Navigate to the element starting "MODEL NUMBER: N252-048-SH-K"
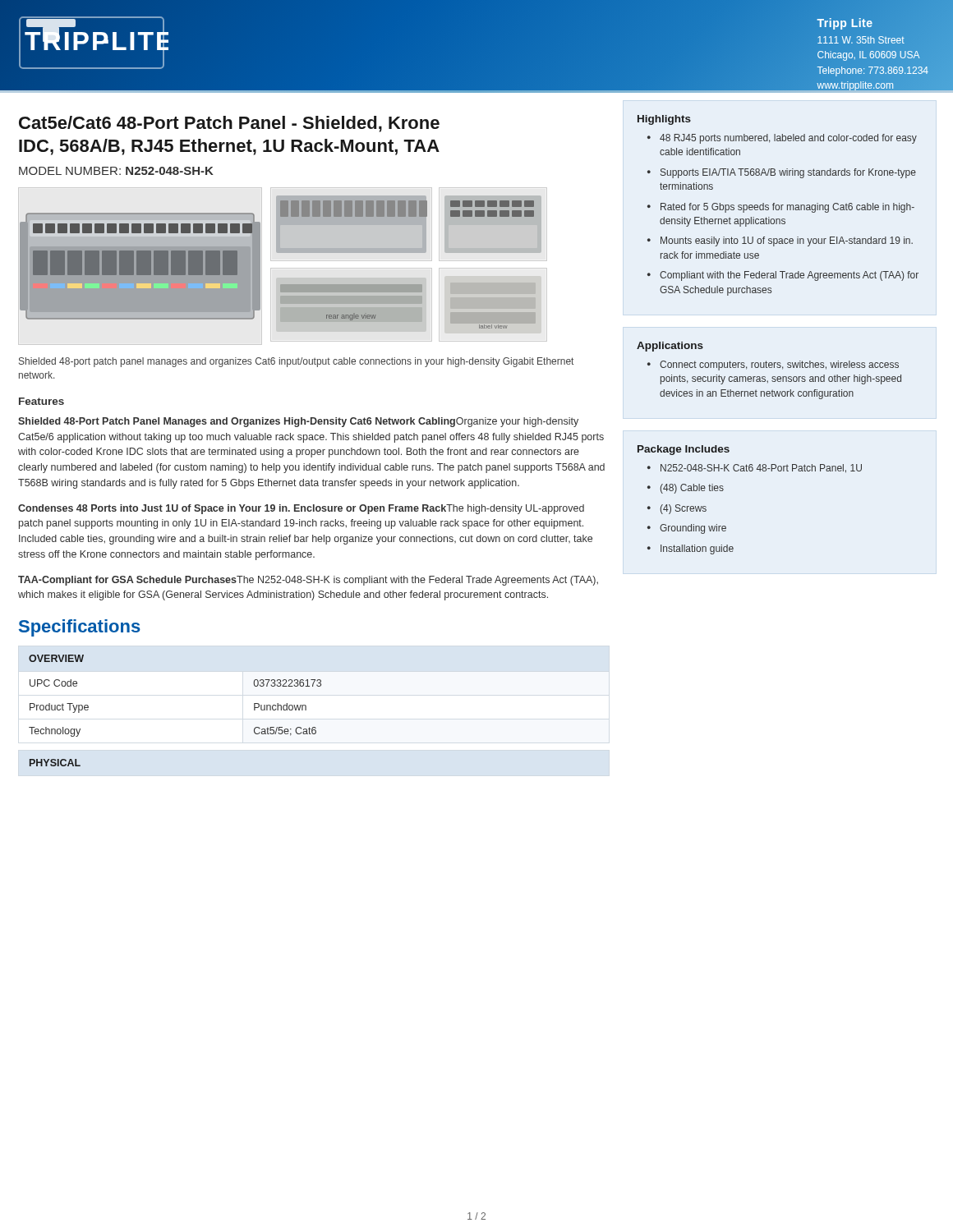The width and height of the screenshot is (953, 1232). [x=116, y=170]
